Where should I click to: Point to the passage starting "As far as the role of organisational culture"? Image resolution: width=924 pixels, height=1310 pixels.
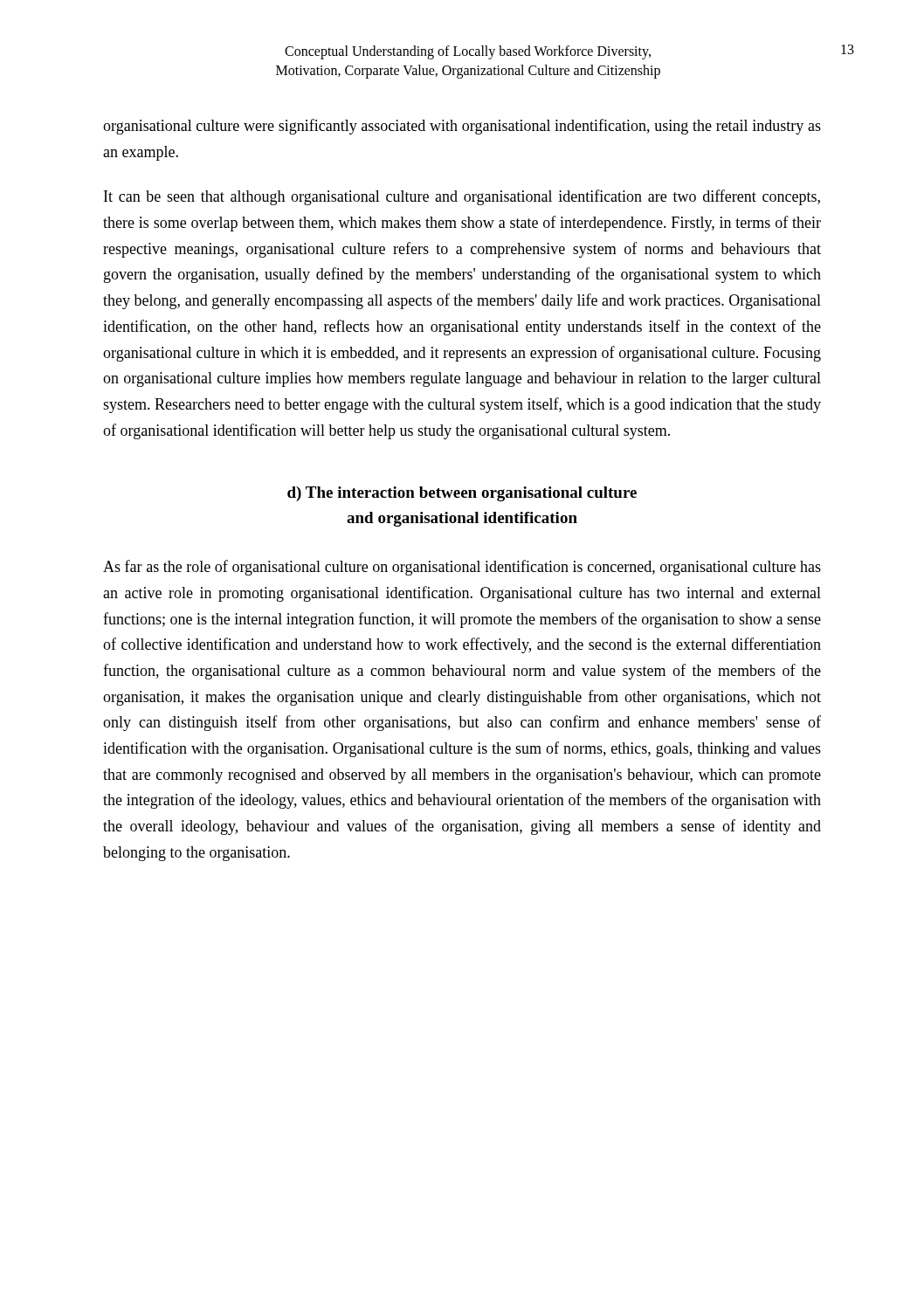point(462,710)
